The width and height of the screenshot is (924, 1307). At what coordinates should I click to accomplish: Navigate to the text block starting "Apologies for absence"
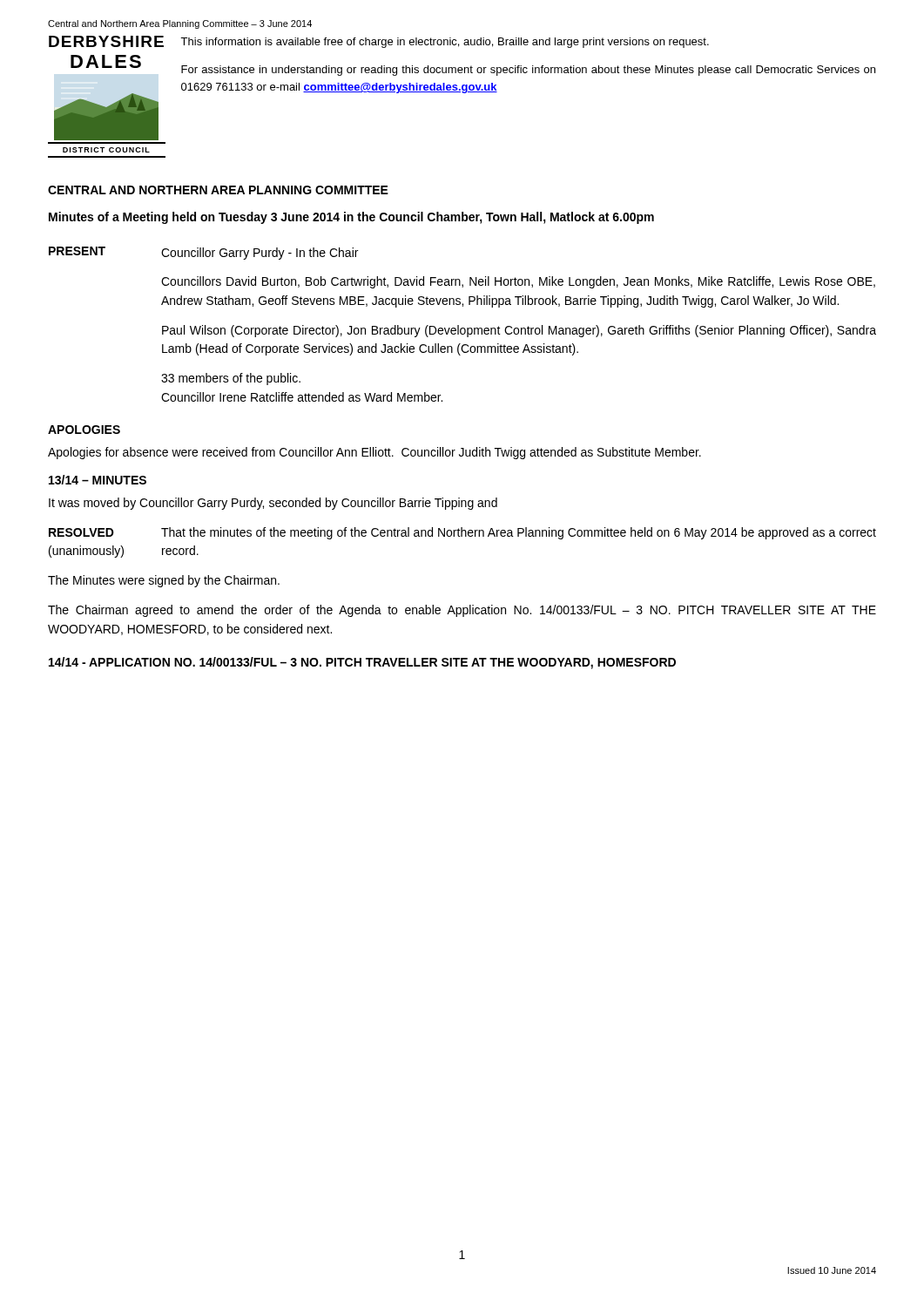(x=375, y=453)
